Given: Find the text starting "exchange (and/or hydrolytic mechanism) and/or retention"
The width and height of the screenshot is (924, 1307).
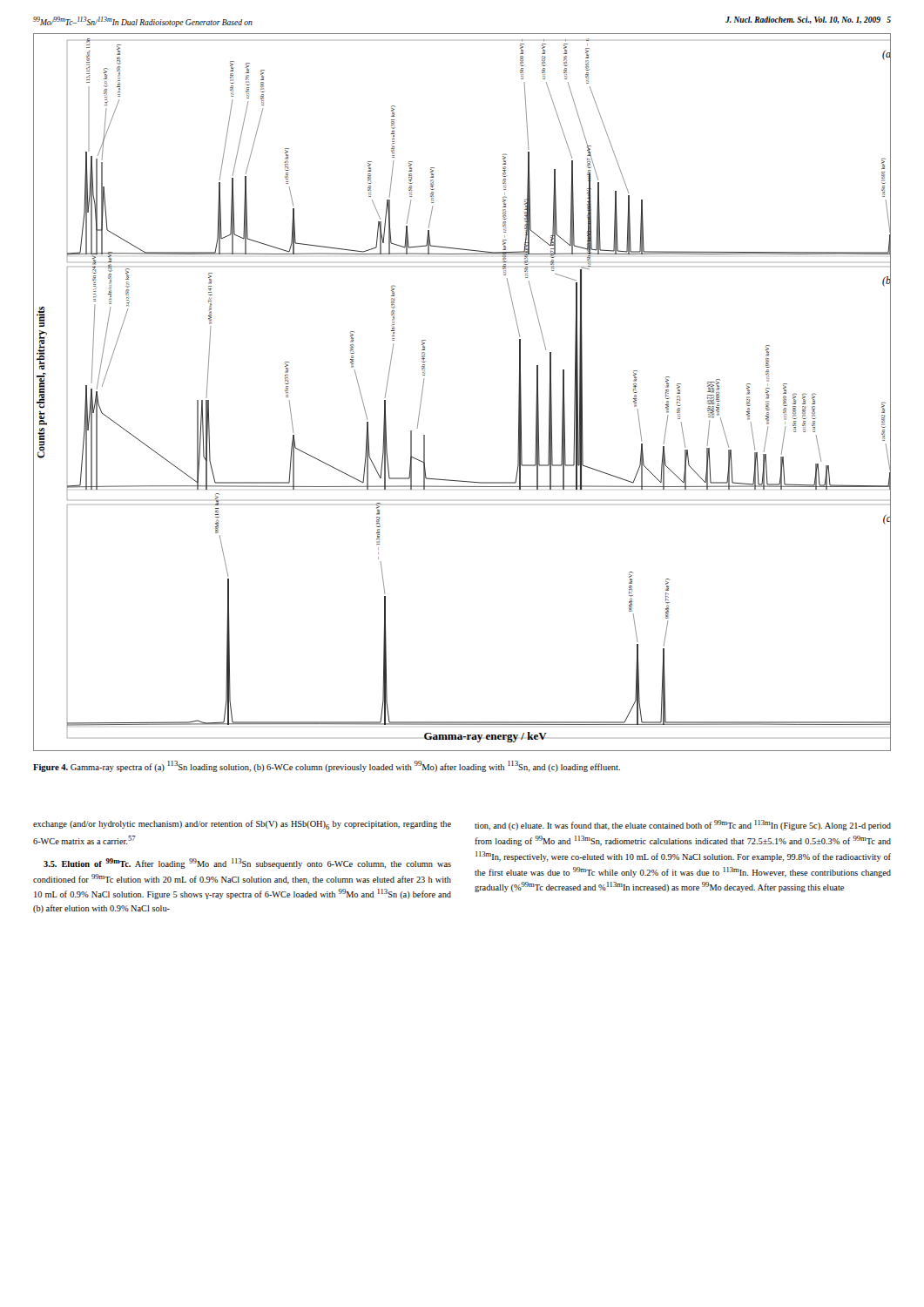Looking at the screenshot, I should 242,866.
